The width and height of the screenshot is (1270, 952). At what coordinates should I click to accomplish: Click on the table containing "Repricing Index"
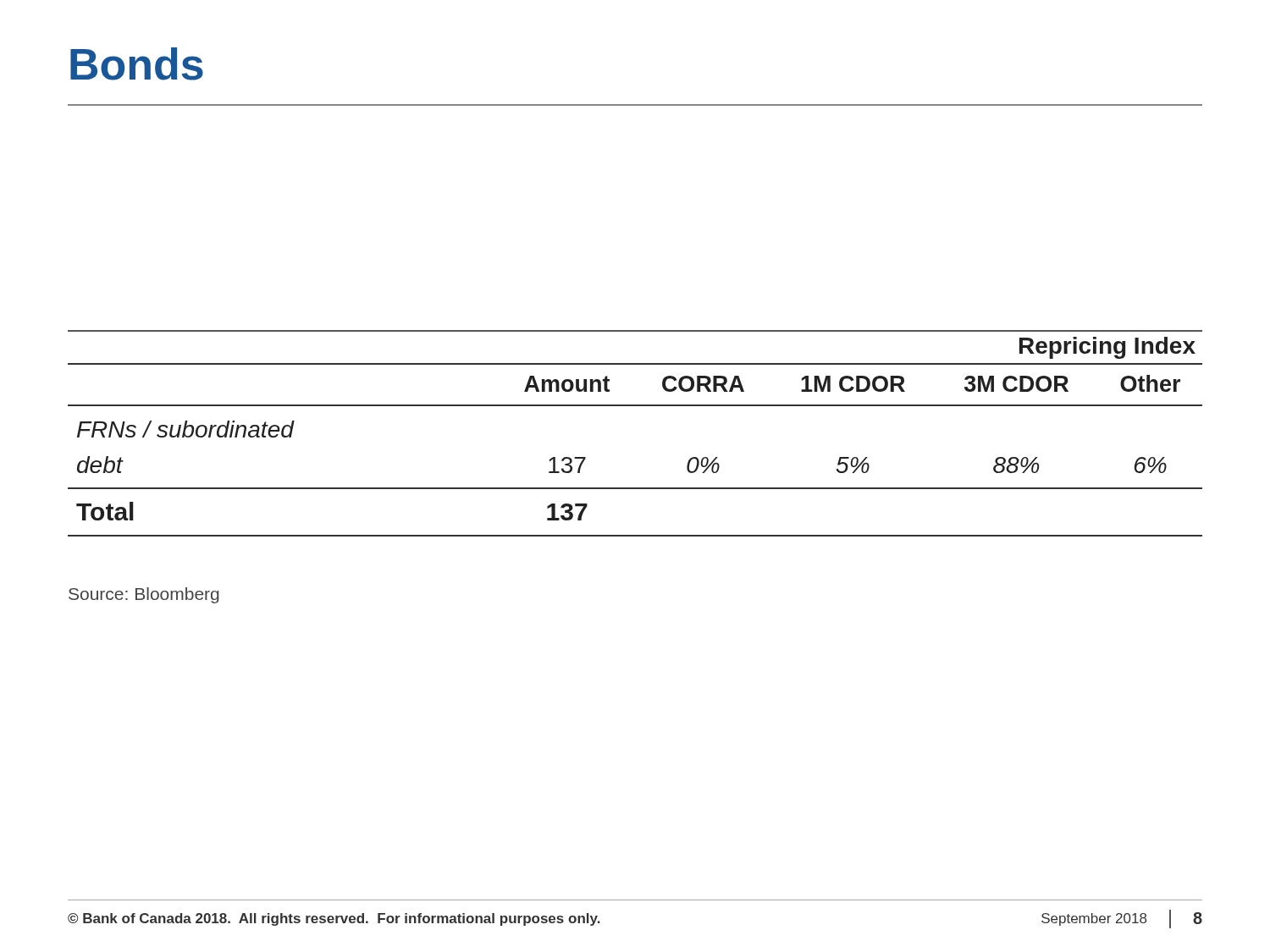click(x=635, y=433)
